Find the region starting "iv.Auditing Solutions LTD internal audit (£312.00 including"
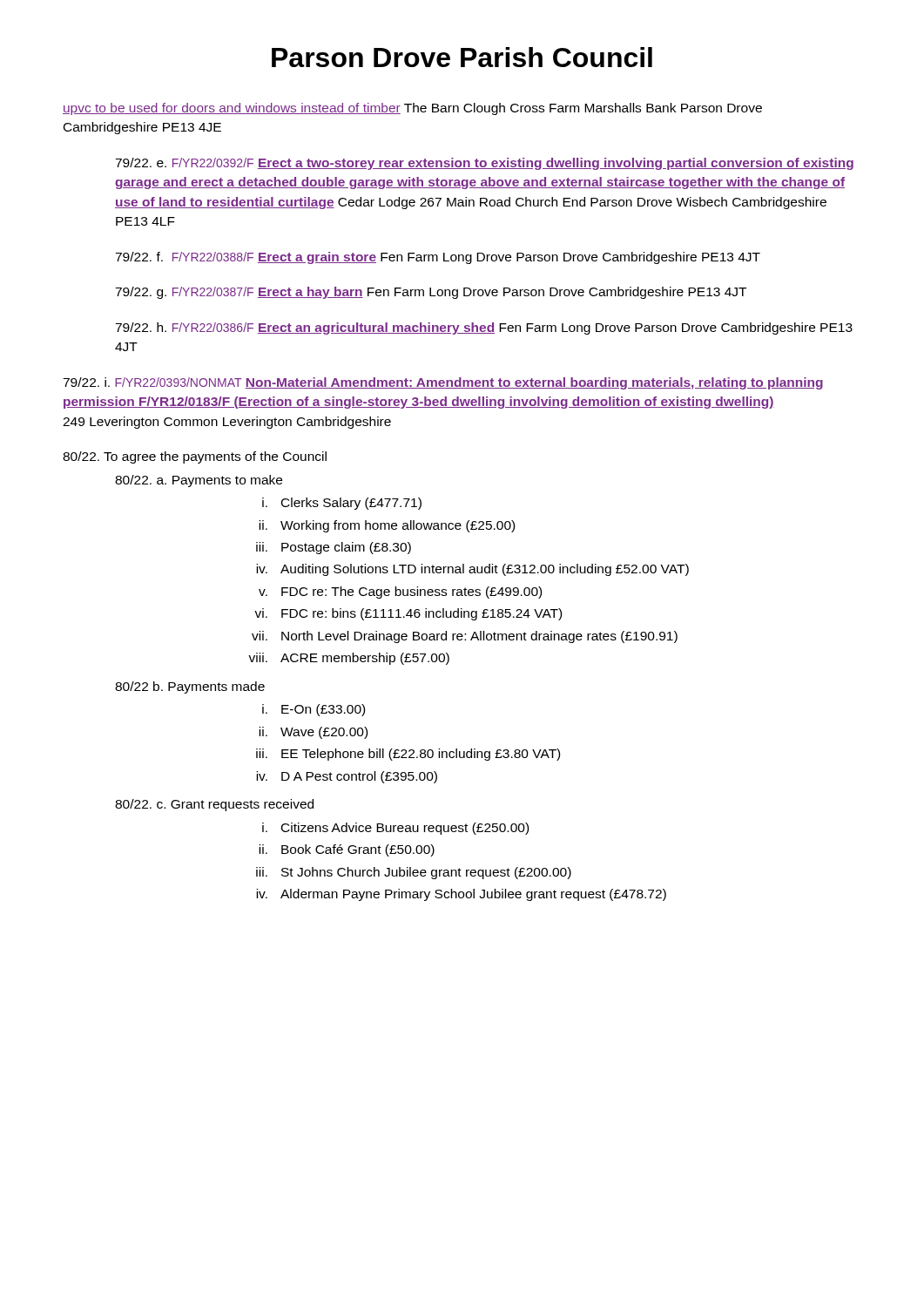 (540, 570)
